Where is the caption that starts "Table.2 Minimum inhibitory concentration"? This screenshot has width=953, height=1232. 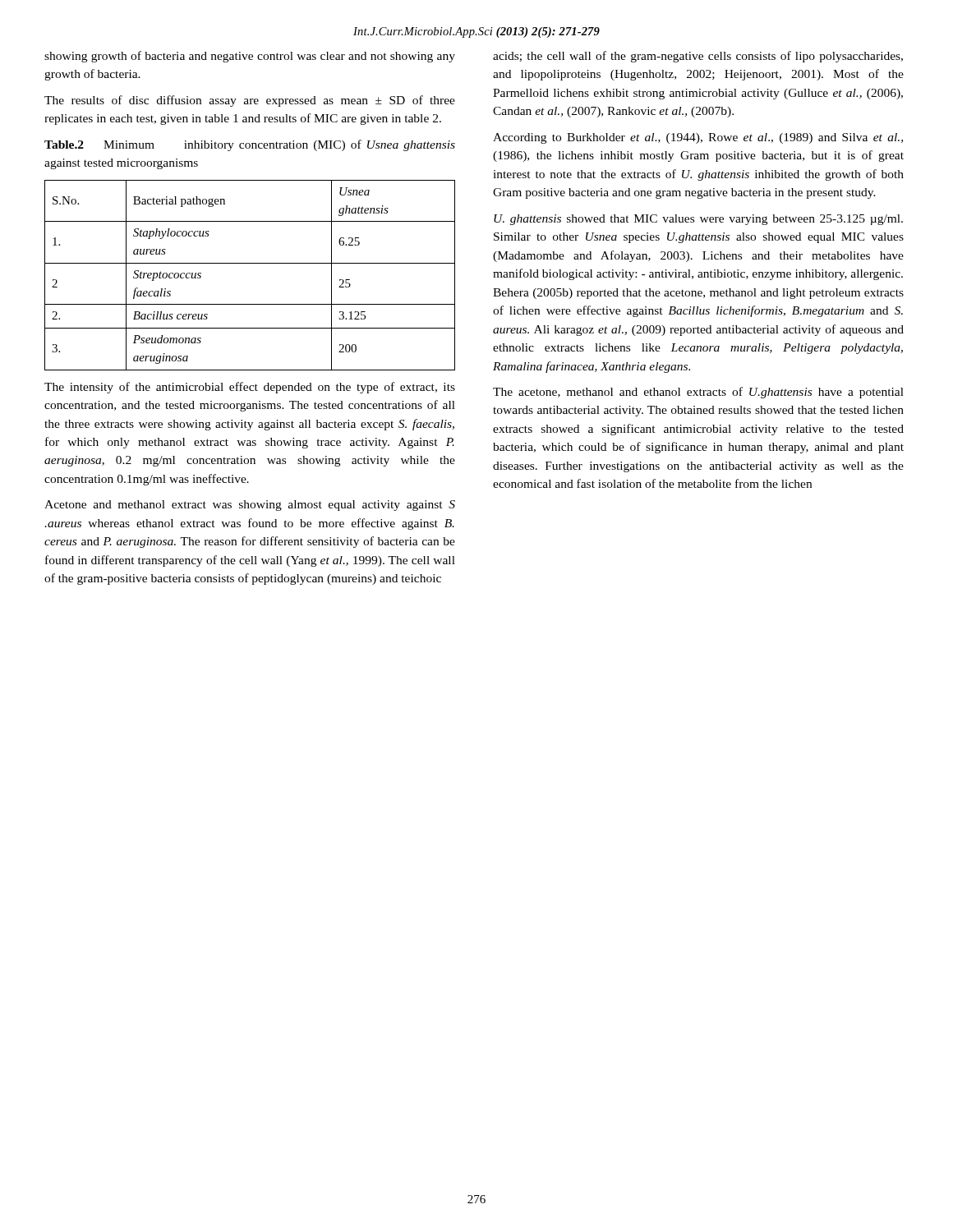[x=250, y=154]
